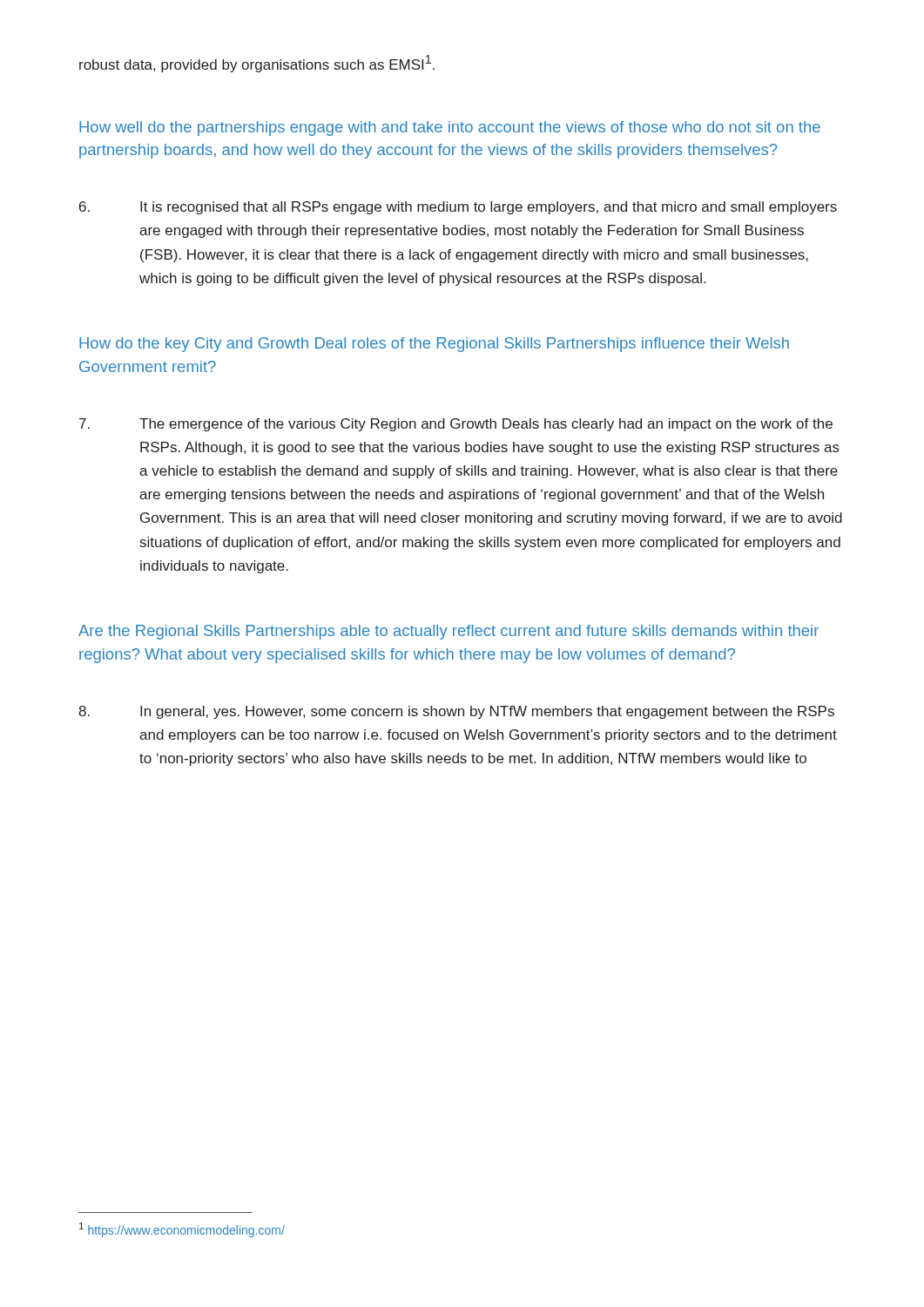The height and width of the screenshot is (1307, 924).
Task: Locate the region starting "It is recognised that all RSPs engage with"
Action: [x=462, y=243]
